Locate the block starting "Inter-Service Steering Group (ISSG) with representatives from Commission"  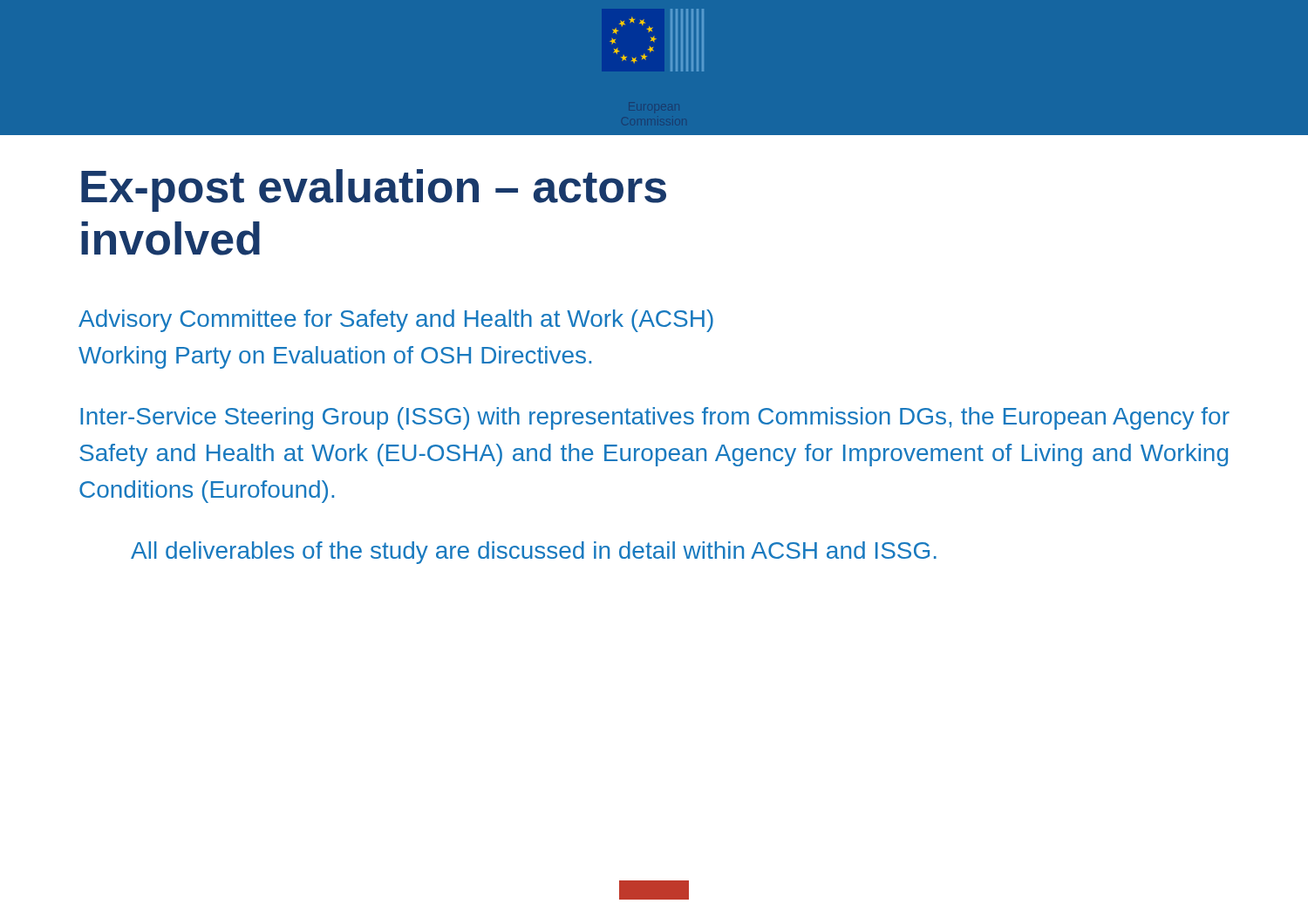[654, 453]
